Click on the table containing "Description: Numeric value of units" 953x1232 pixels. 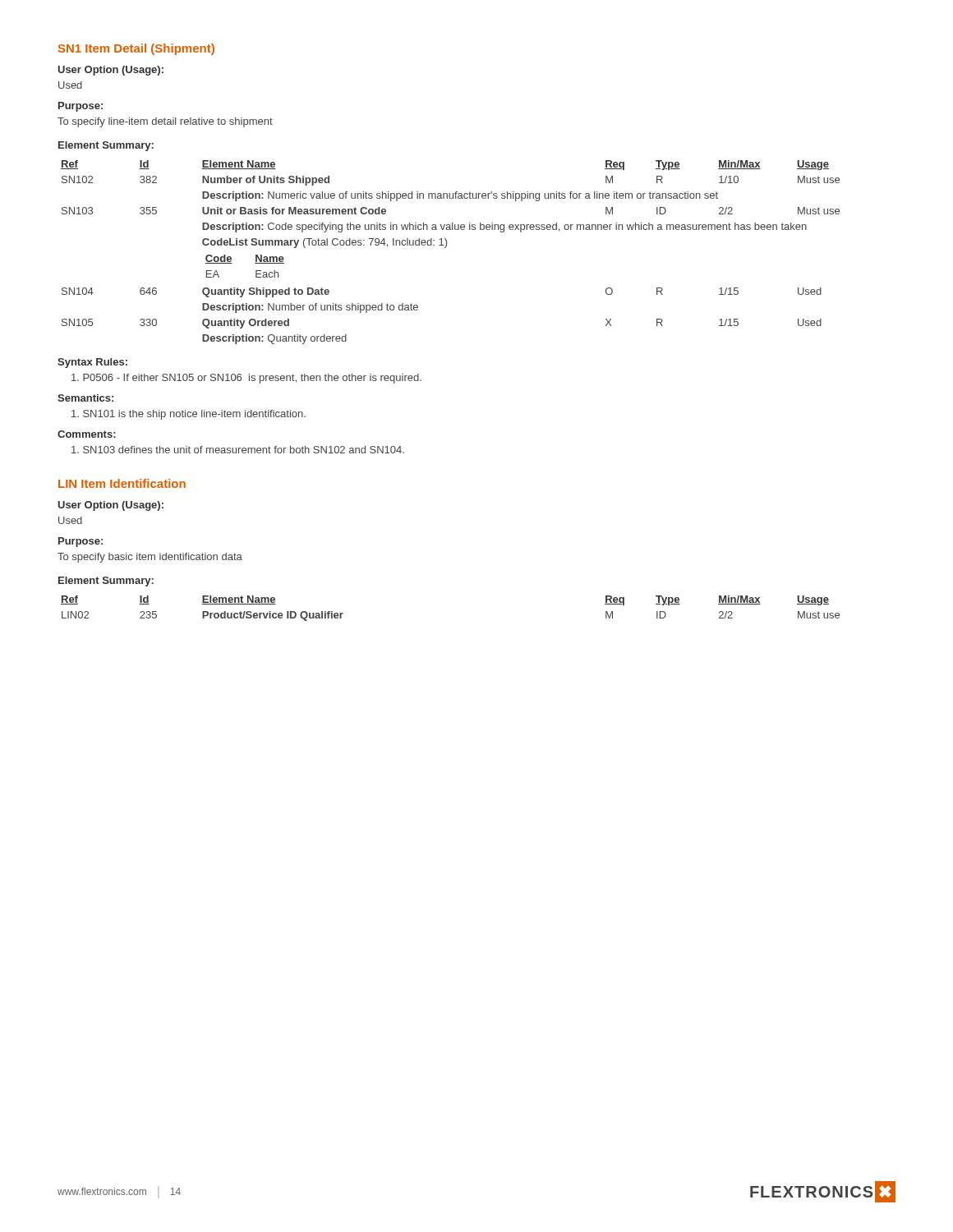[476, 251]
